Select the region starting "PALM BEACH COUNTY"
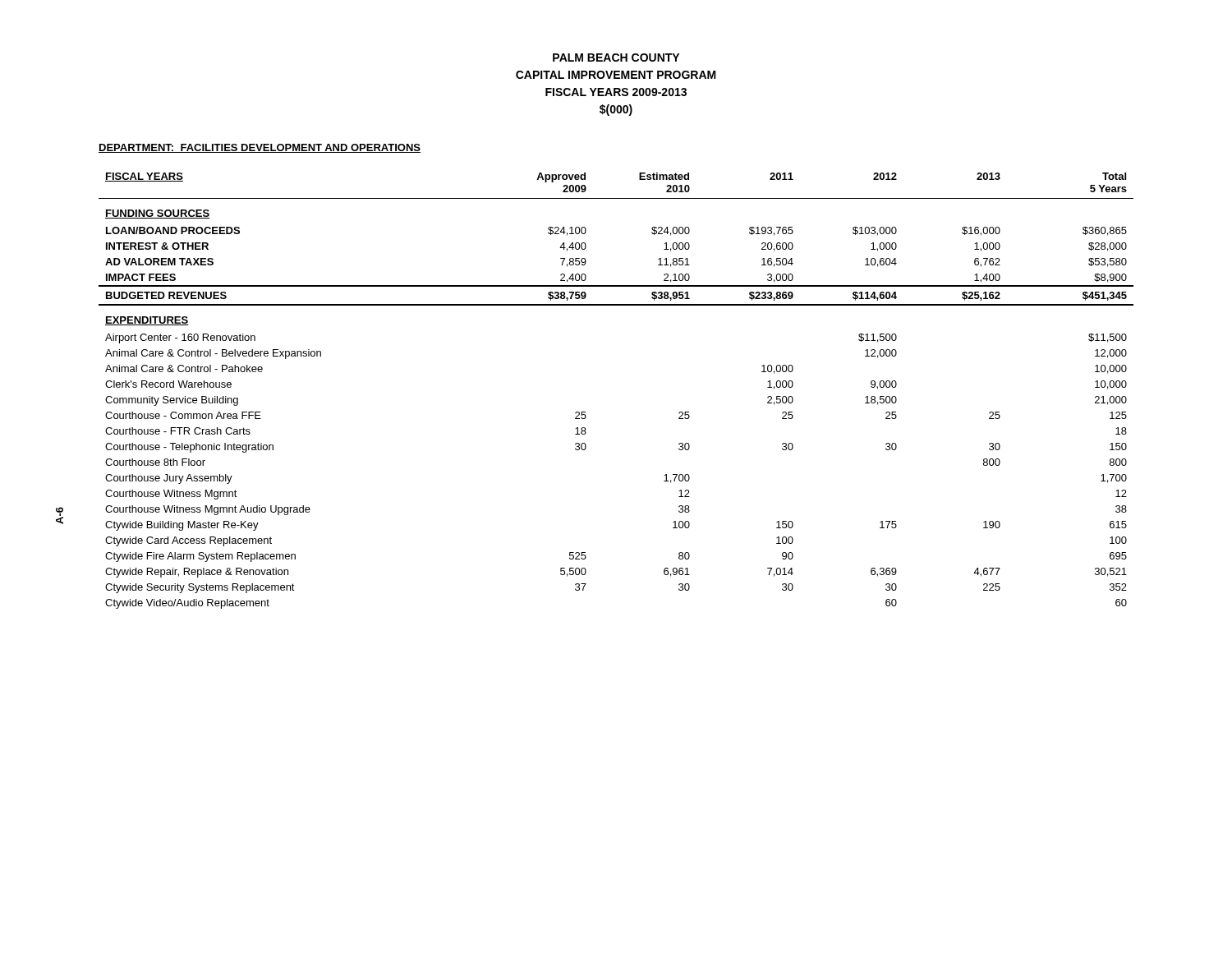The height and width of the screenshot is (953, 1232). tap(616, 84)
